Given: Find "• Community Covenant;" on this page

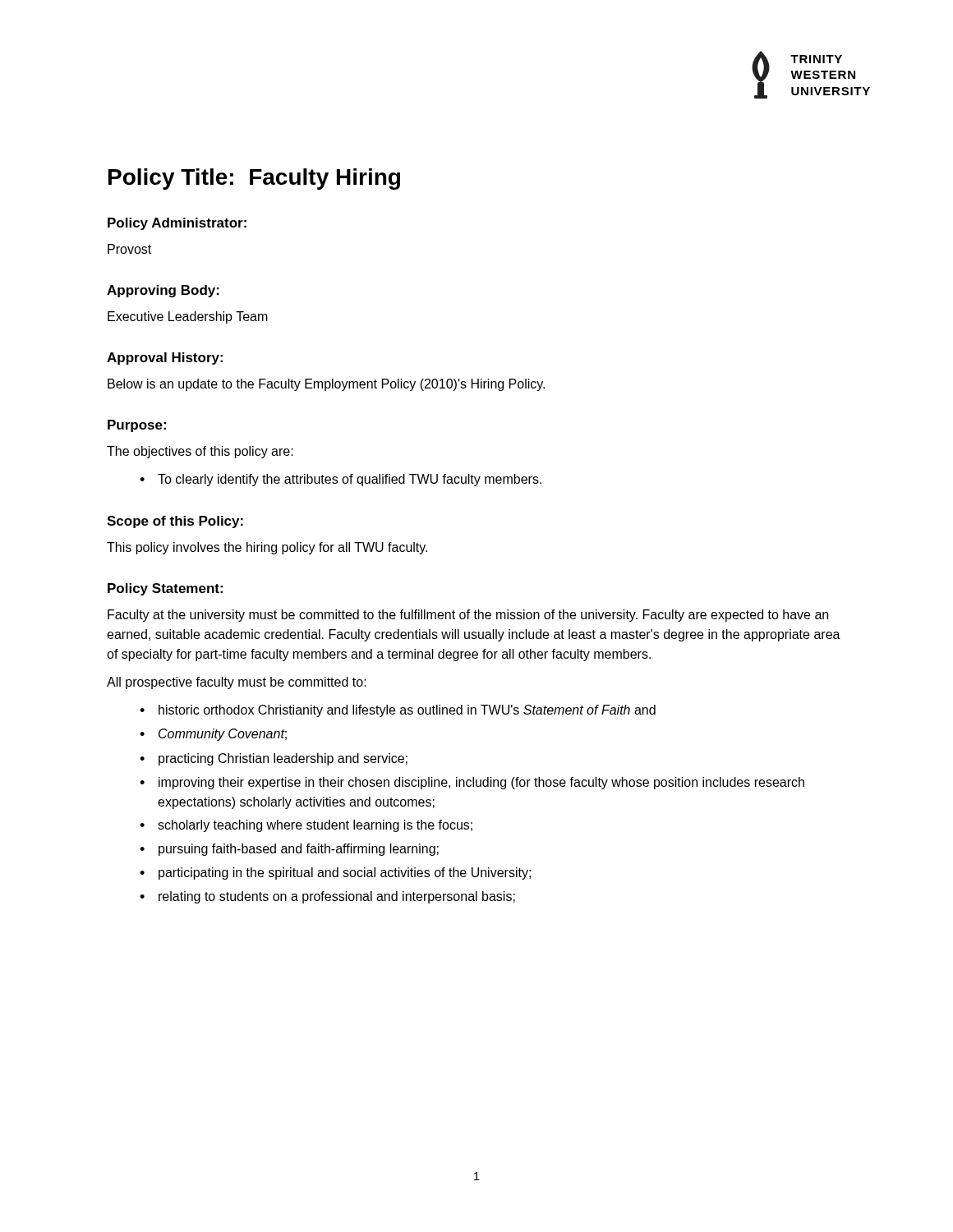Looking at the screenshot, I should coord(213,735).
